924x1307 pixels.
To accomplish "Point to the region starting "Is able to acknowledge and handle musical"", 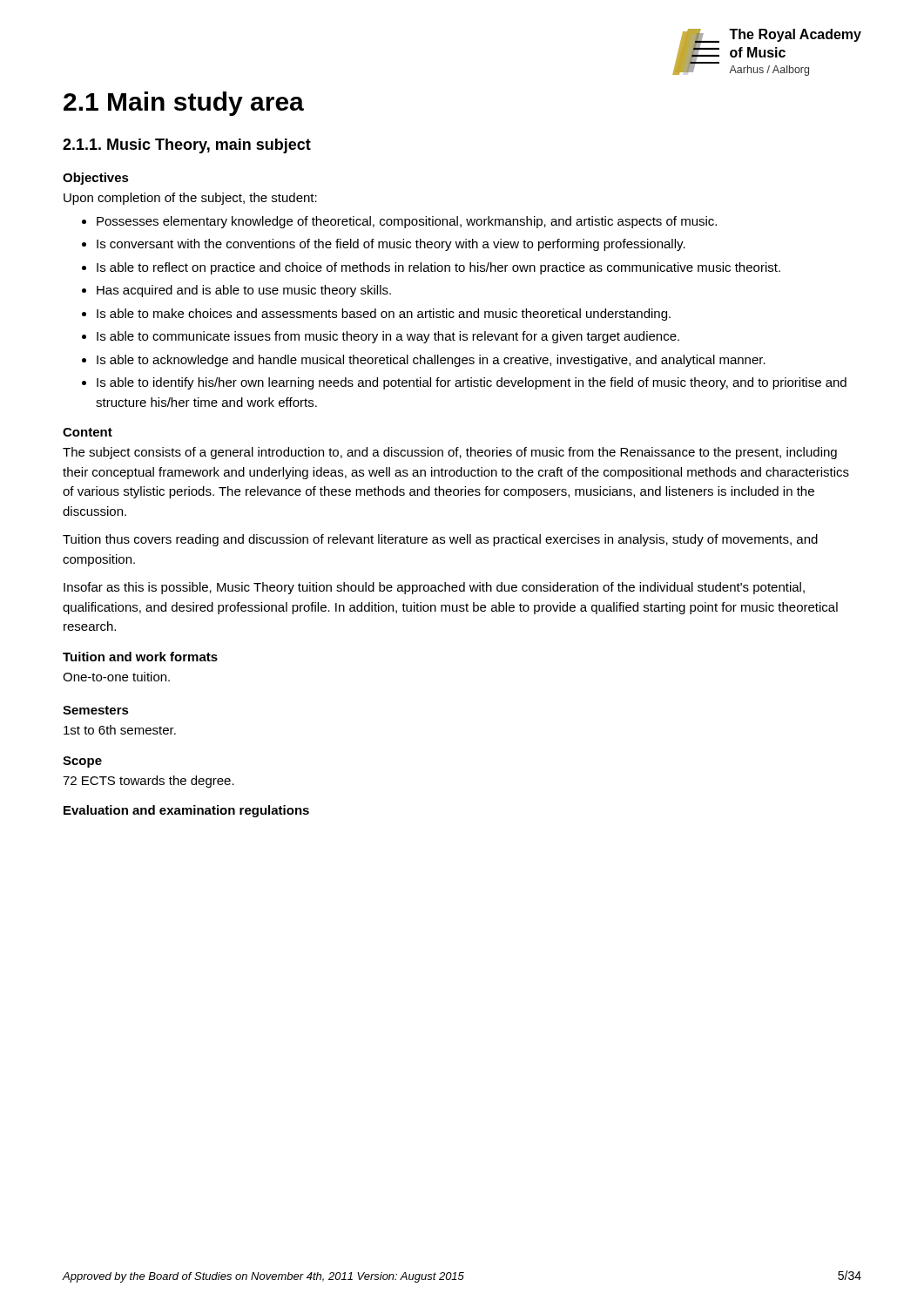I will tap(431, 359).
